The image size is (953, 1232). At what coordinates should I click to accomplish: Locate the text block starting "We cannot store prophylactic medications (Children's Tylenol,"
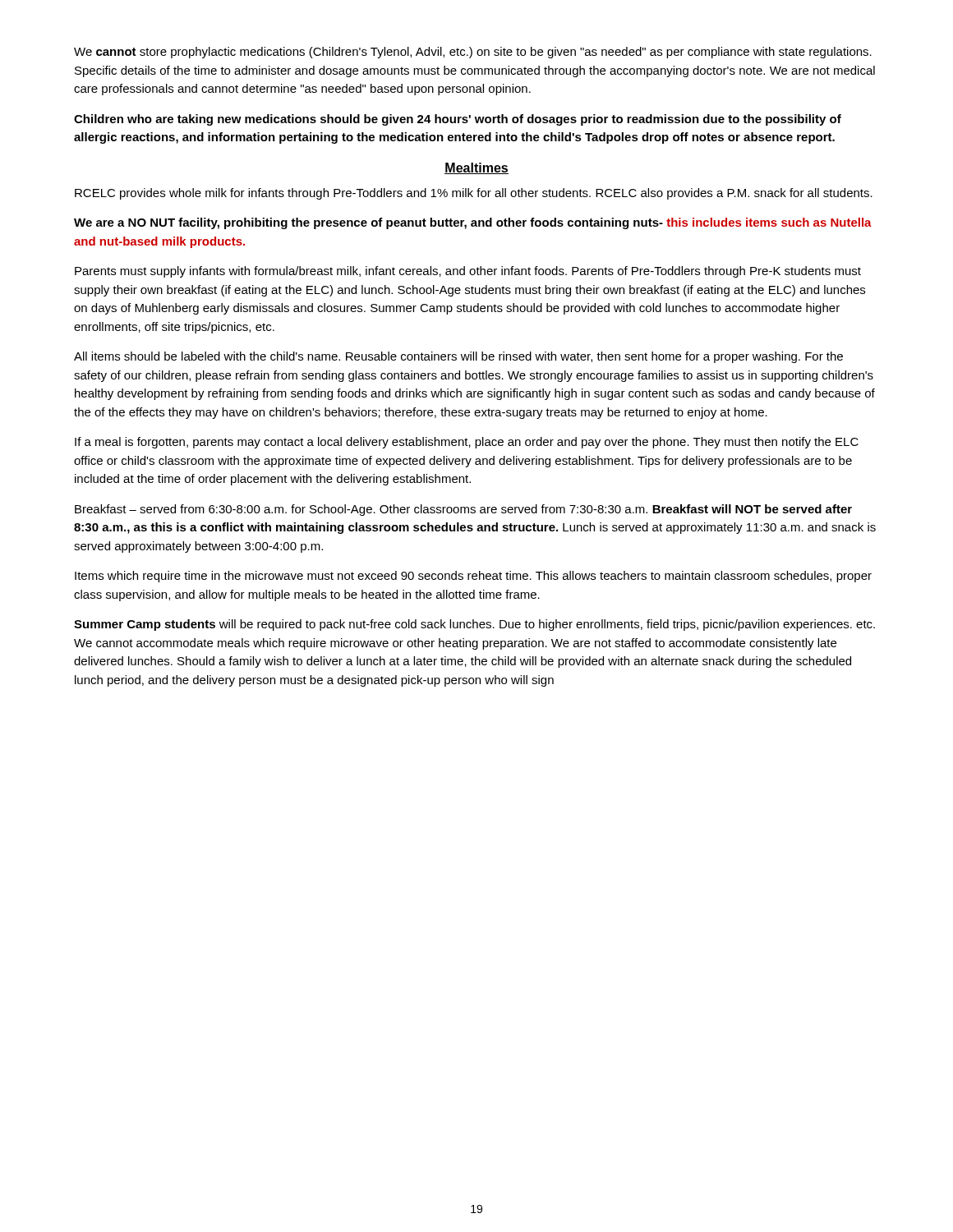coord(475,70)
